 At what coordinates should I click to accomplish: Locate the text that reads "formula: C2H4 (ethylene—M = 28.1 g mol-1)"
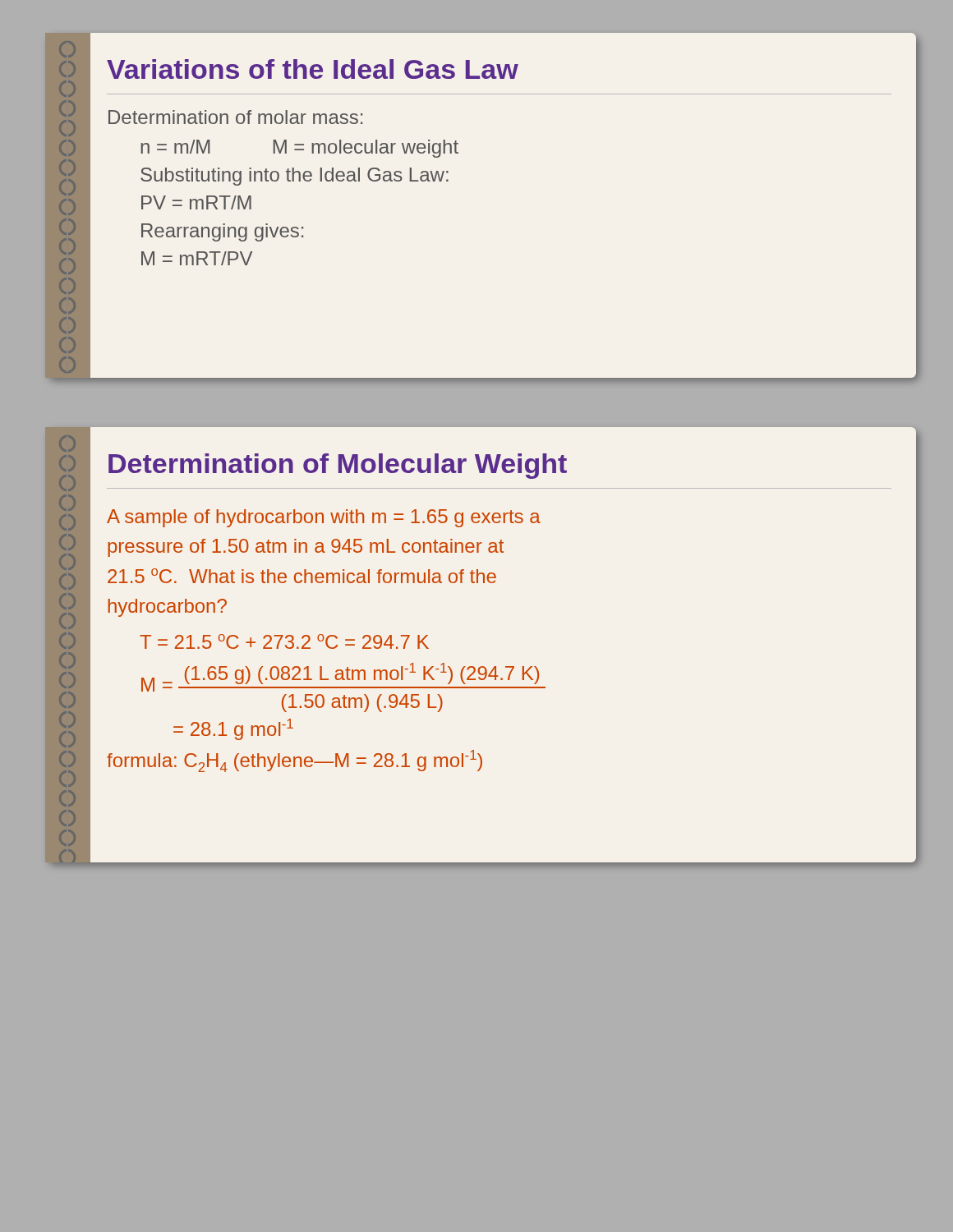click(x=295, y=761)
